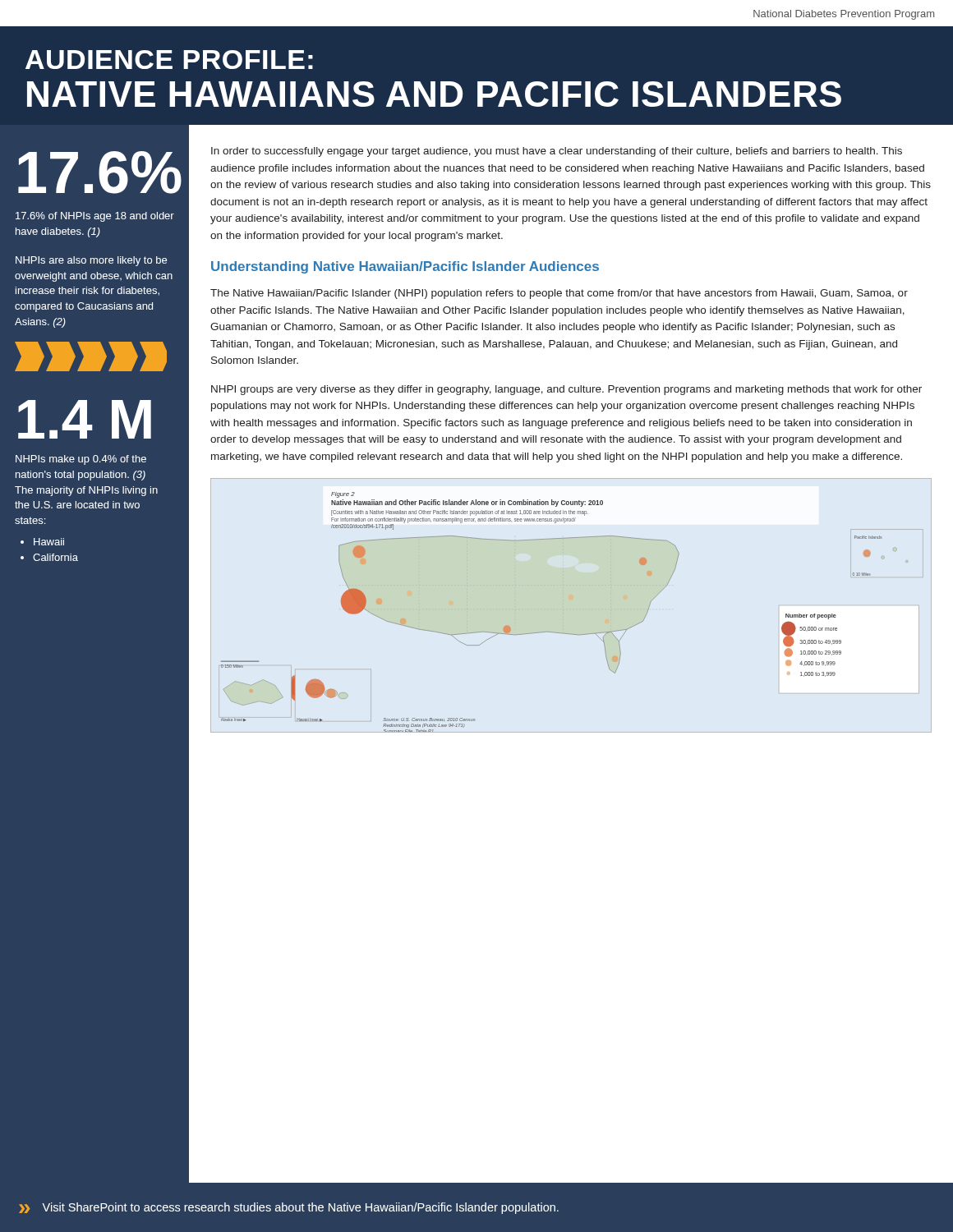
Task: Select the text that reads "4 M"
Action: click(85, 419)
